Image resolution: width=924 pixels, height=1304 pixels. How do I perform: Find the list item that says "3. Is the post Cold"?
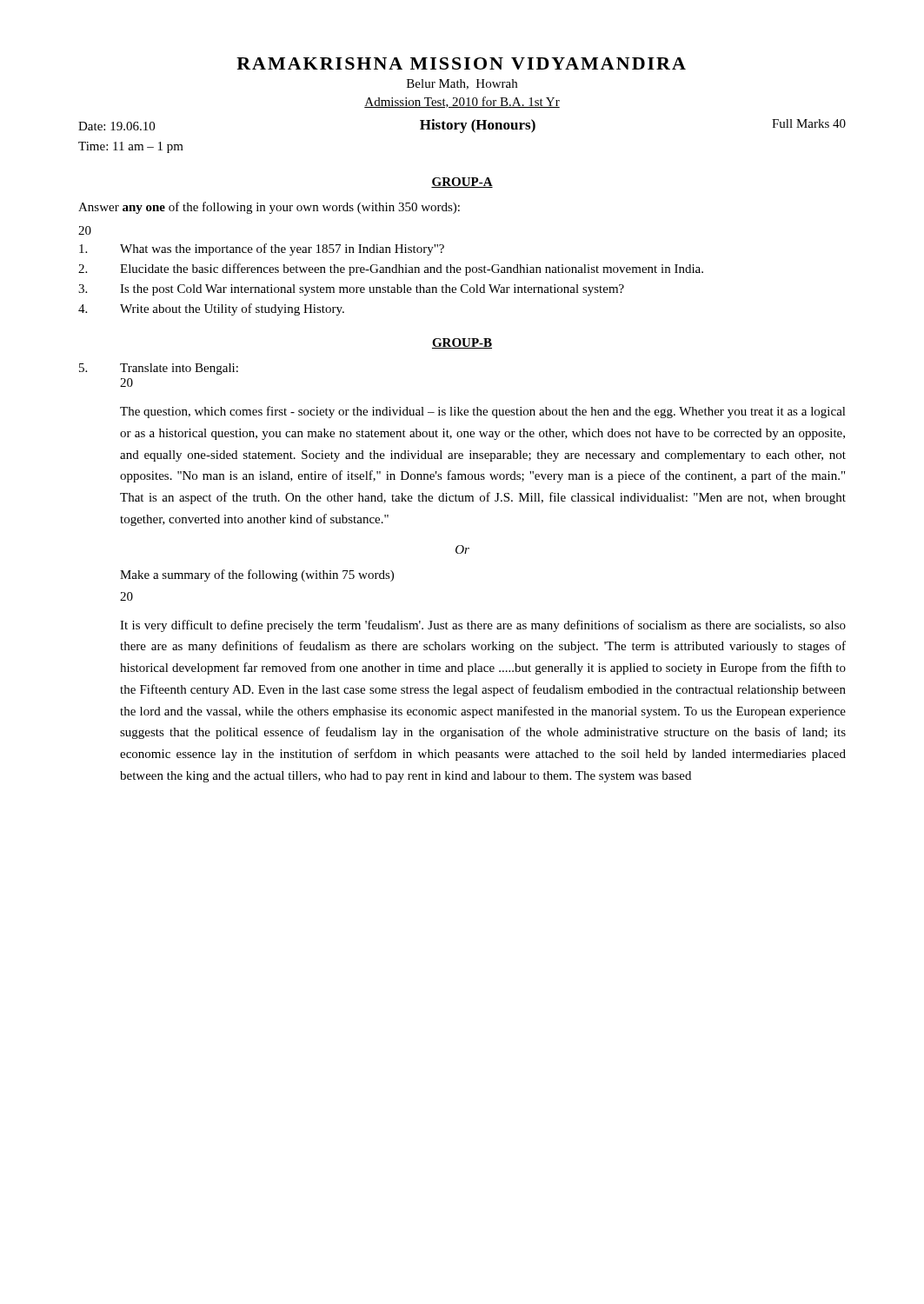click(462, 289)
